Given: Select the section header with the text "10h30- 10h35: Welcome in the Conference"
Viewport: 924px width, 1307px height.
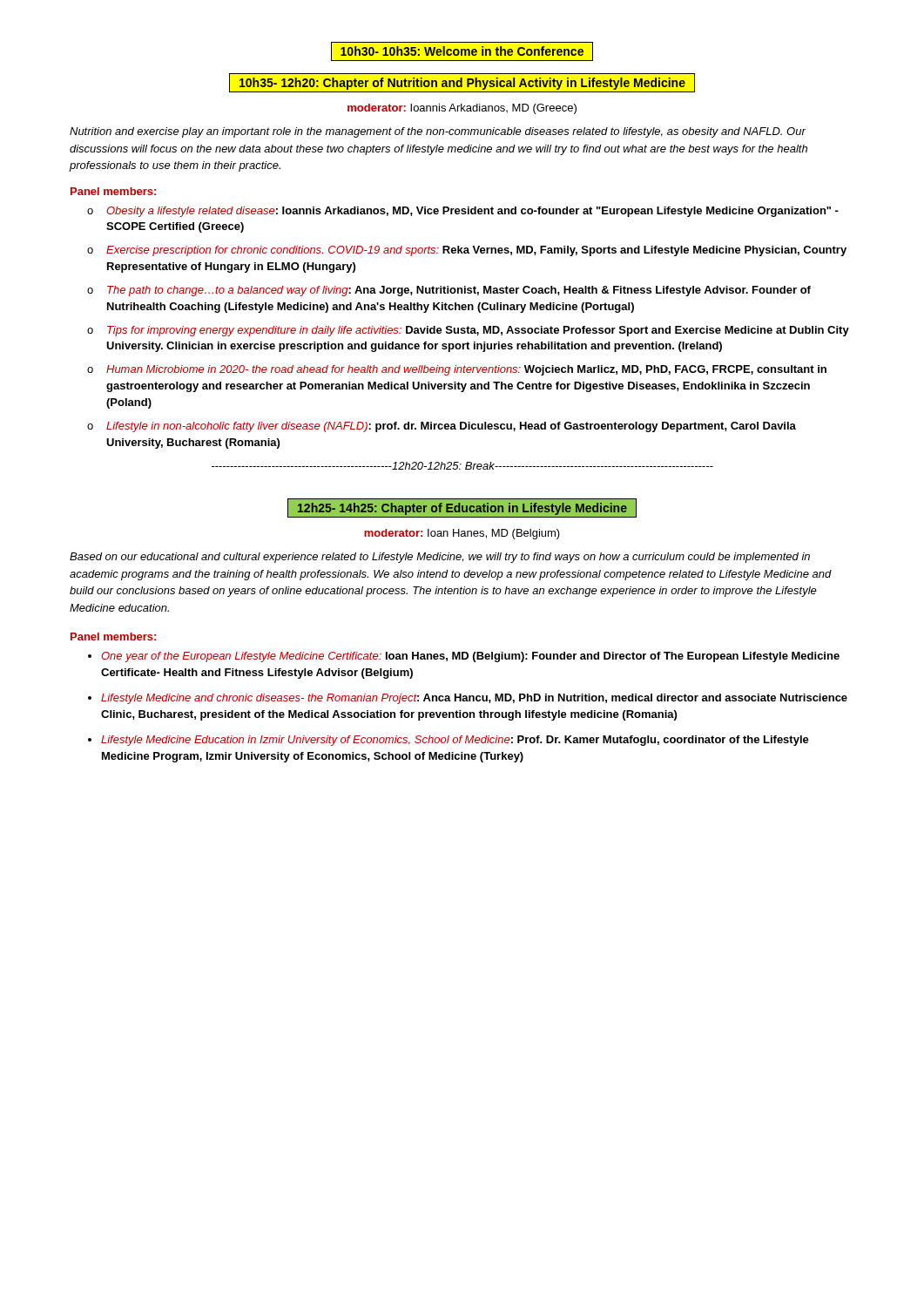Looking at the screenshot, I should pyautogui.click(x=462, y=51).
